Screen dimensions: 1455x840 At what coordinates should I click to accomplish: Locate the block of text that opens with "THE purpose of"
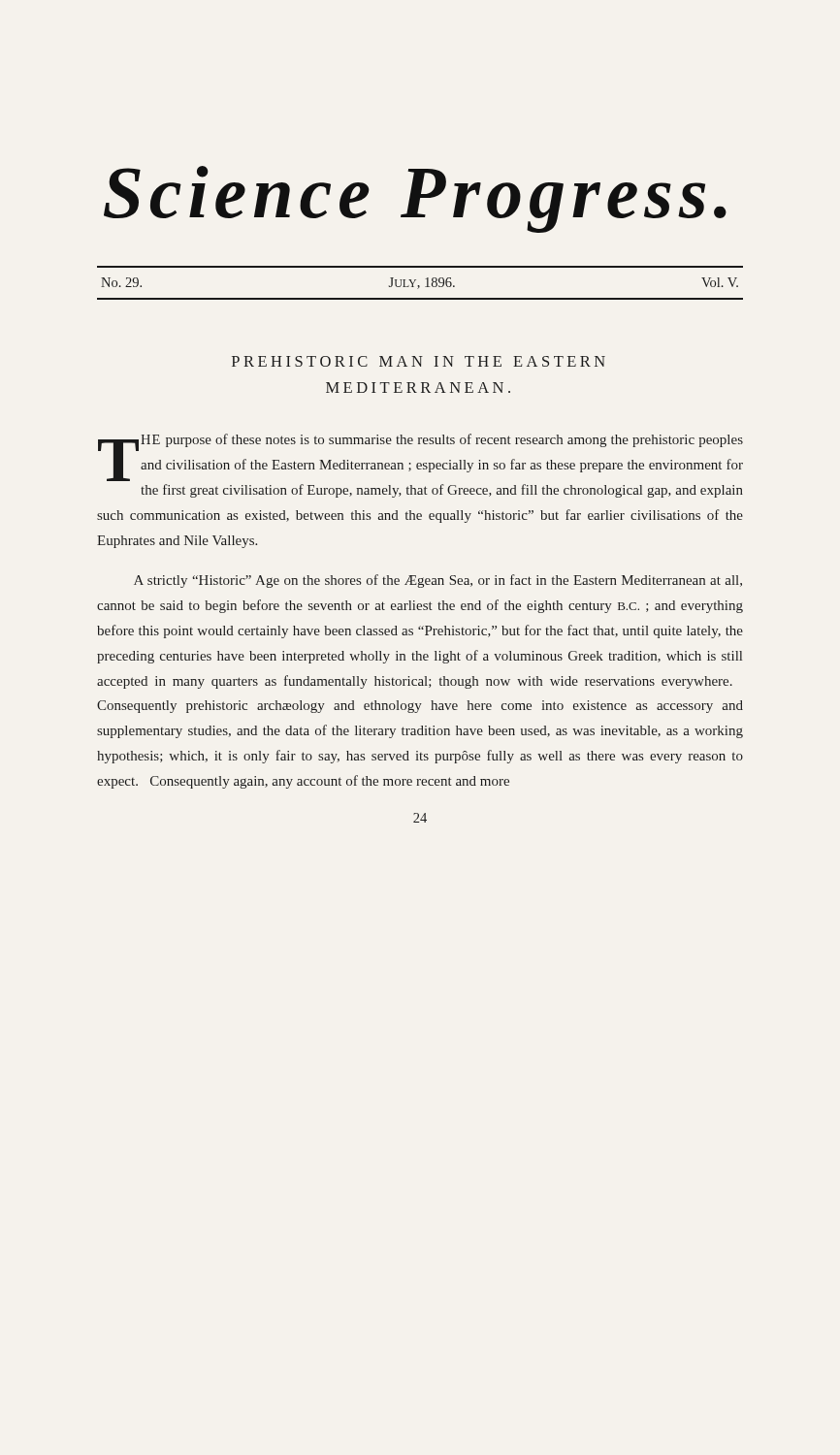(x=420, y=488)
